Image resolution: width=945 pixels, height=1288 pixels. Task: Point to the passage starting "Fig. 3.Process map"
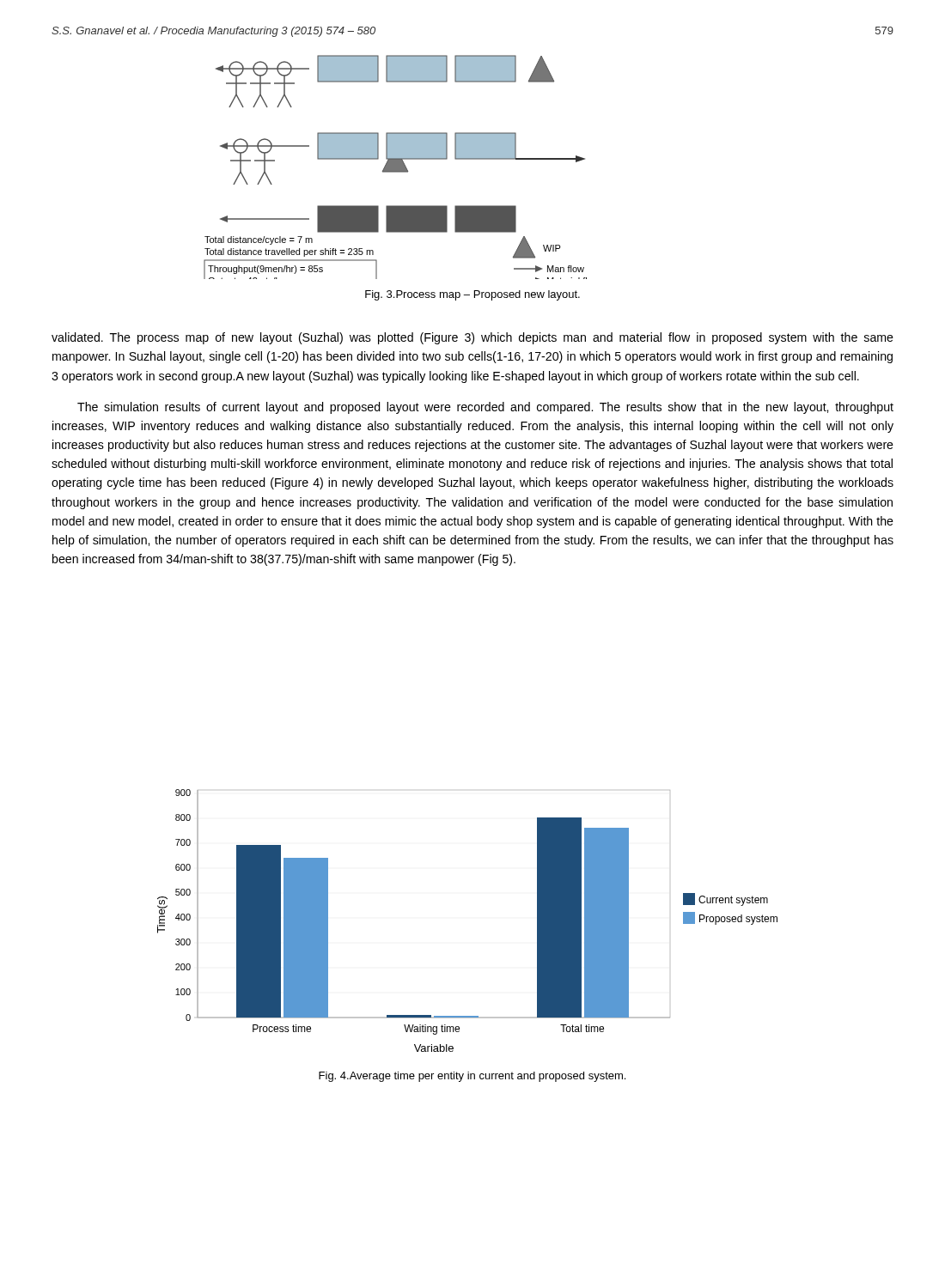[472, 294]
